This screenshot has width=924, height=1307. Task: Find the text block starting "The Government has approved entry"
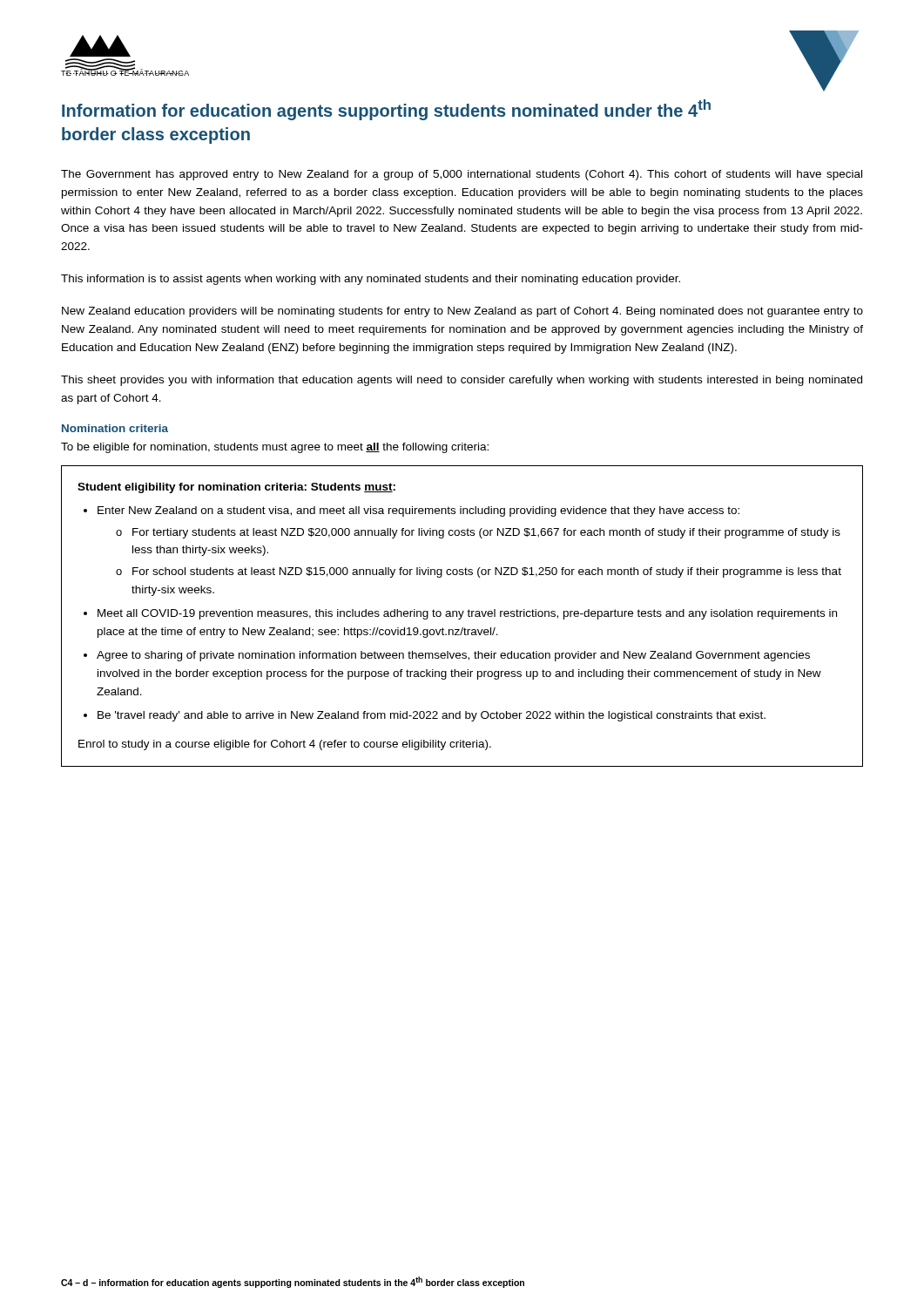coord(462,210)
